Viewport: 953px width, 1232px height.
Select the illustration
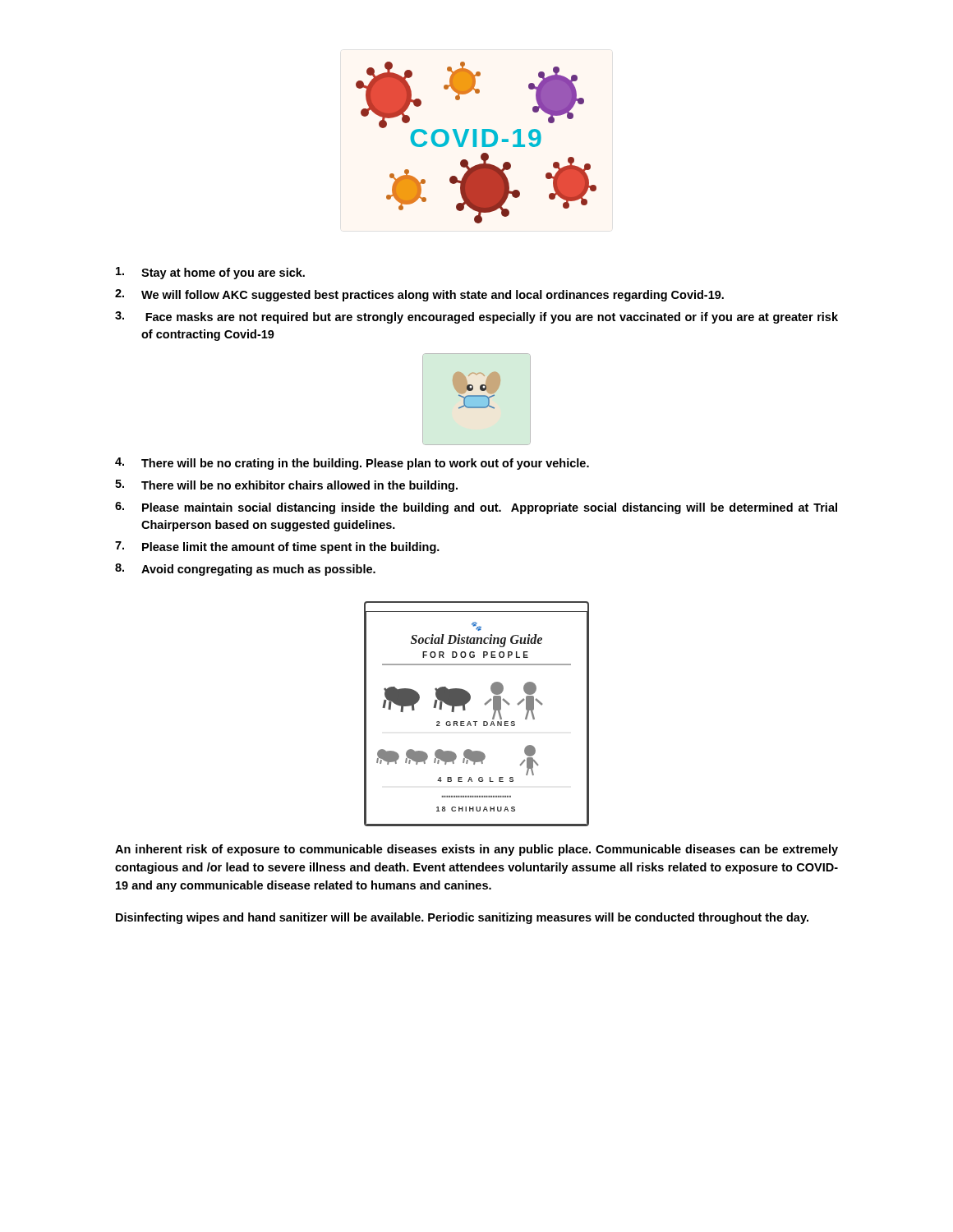[476, 140]
